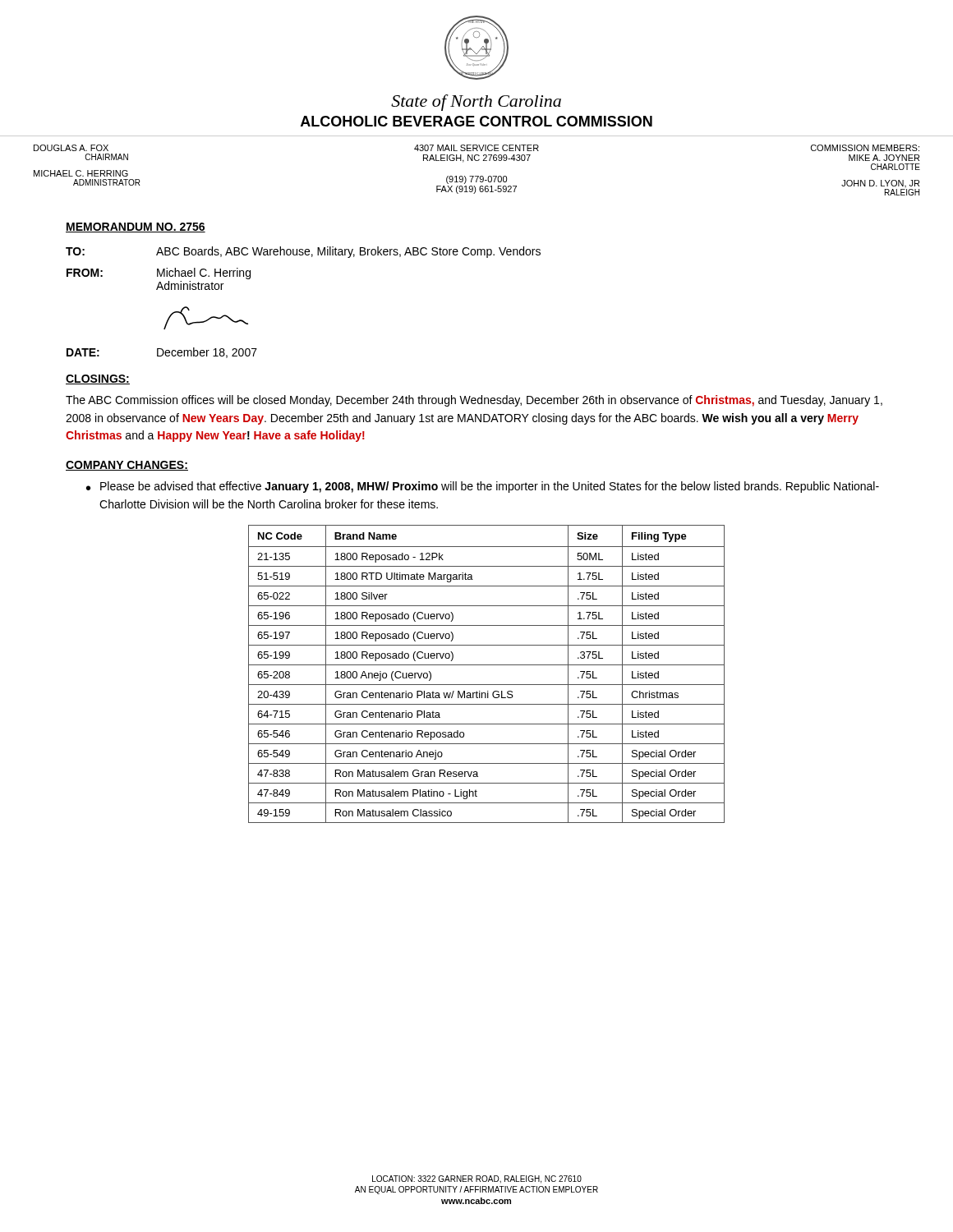Click on the text starting "MEMORANDUM NO. 2756"

tap(135, 227)
